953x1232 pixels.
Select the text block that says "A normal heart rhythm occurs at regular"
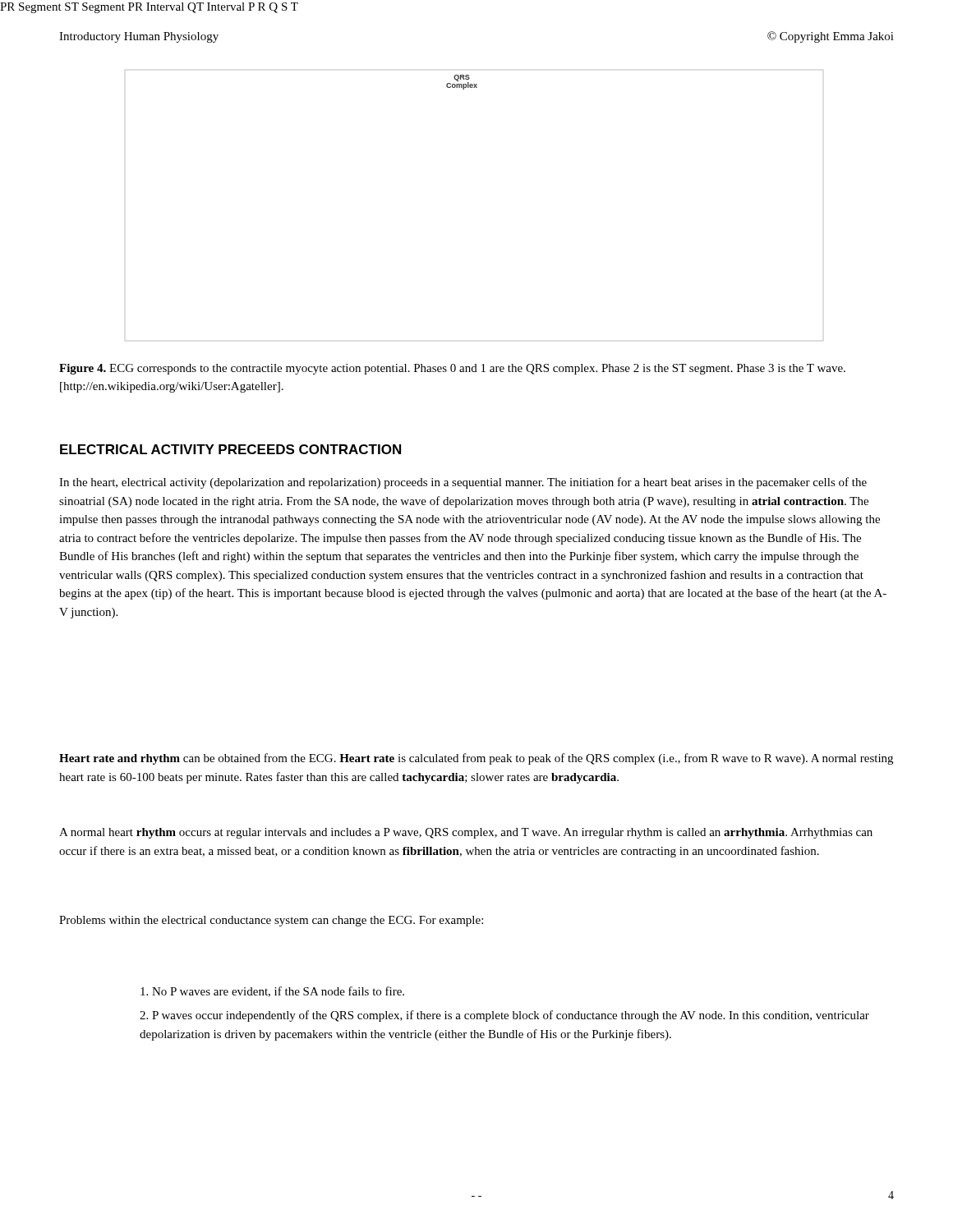tap(466, 841)
